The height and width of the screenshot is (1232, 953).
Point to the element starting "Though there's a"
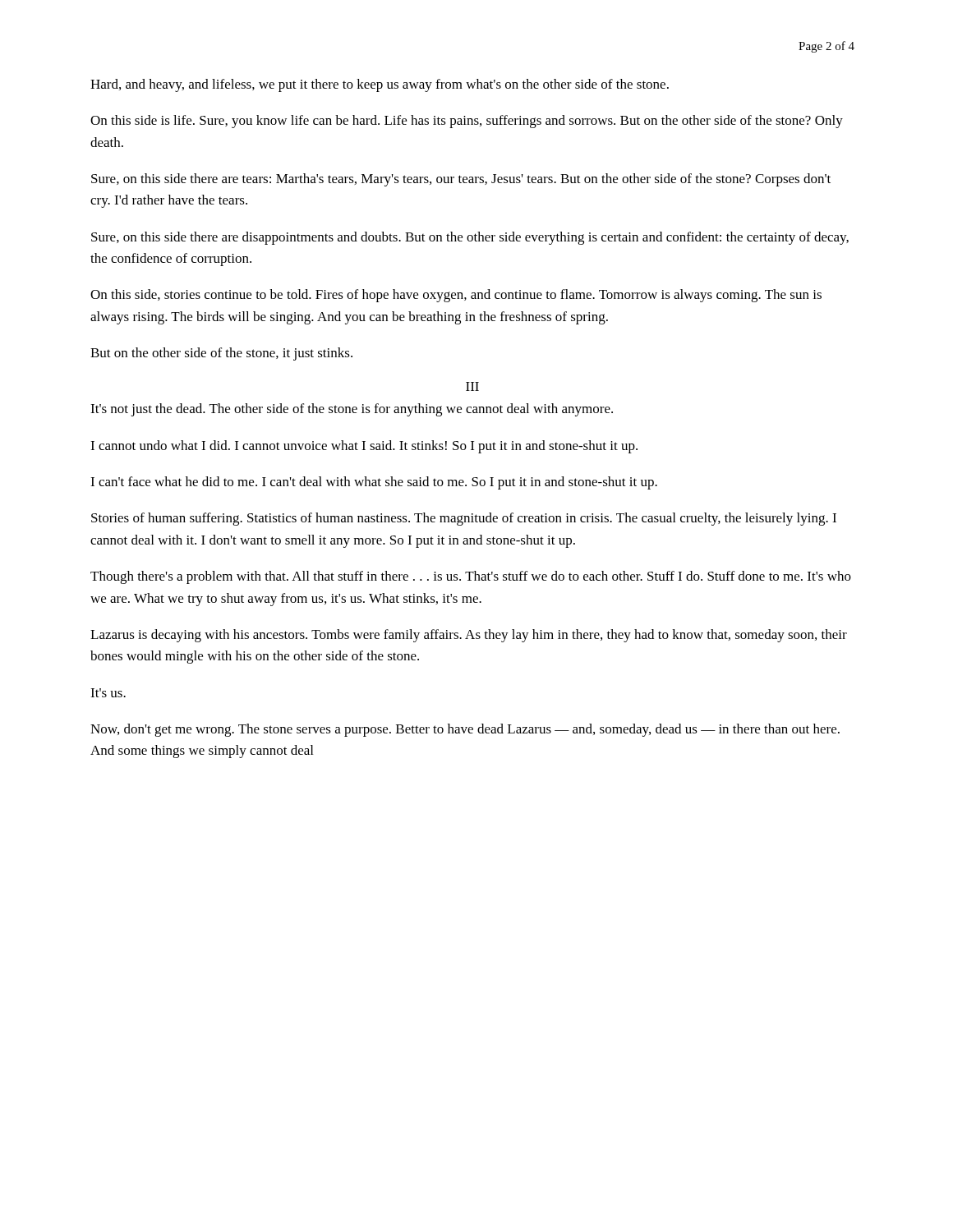point(471,587)
